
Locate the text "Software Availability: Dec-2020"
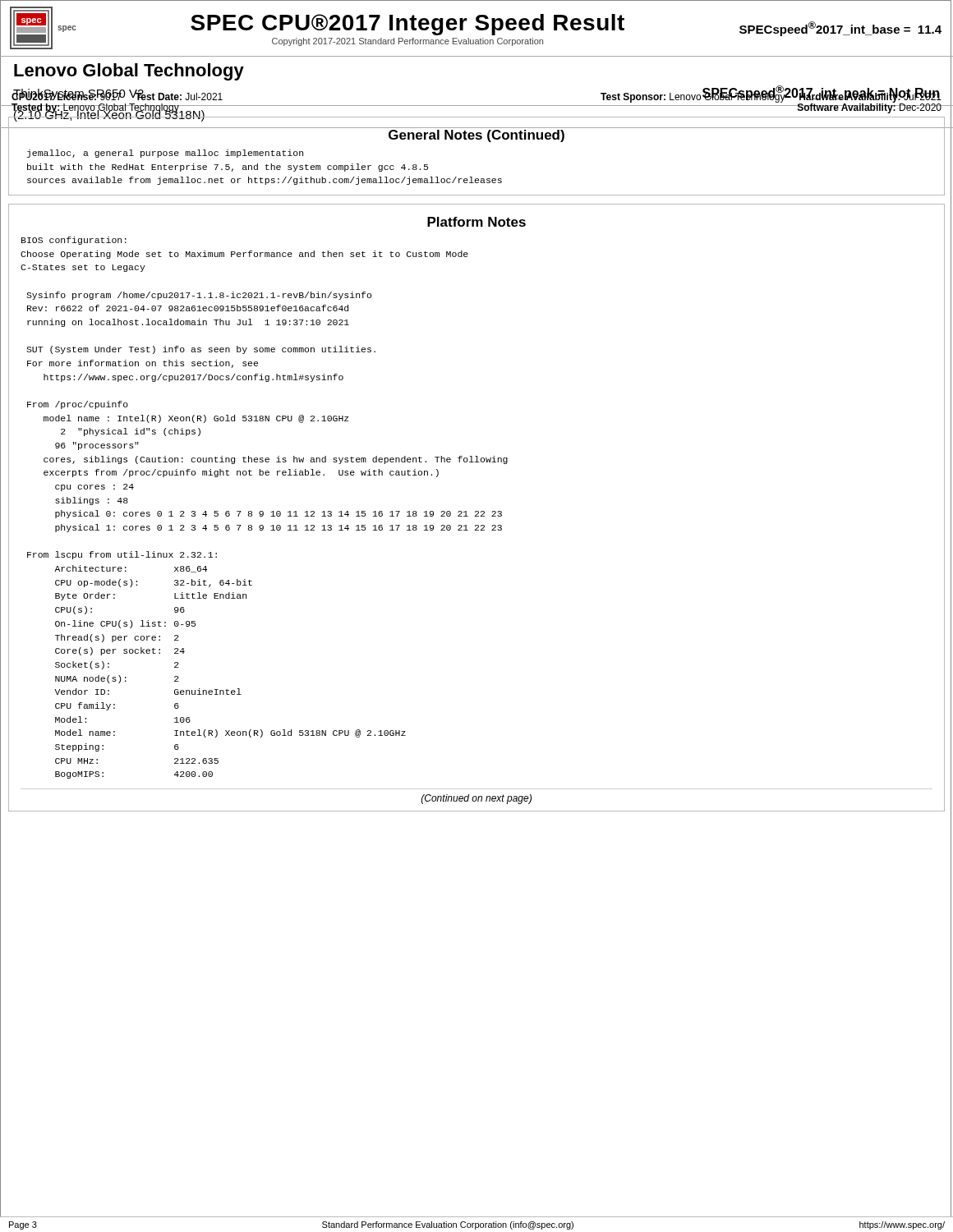(x=869, y=108)
